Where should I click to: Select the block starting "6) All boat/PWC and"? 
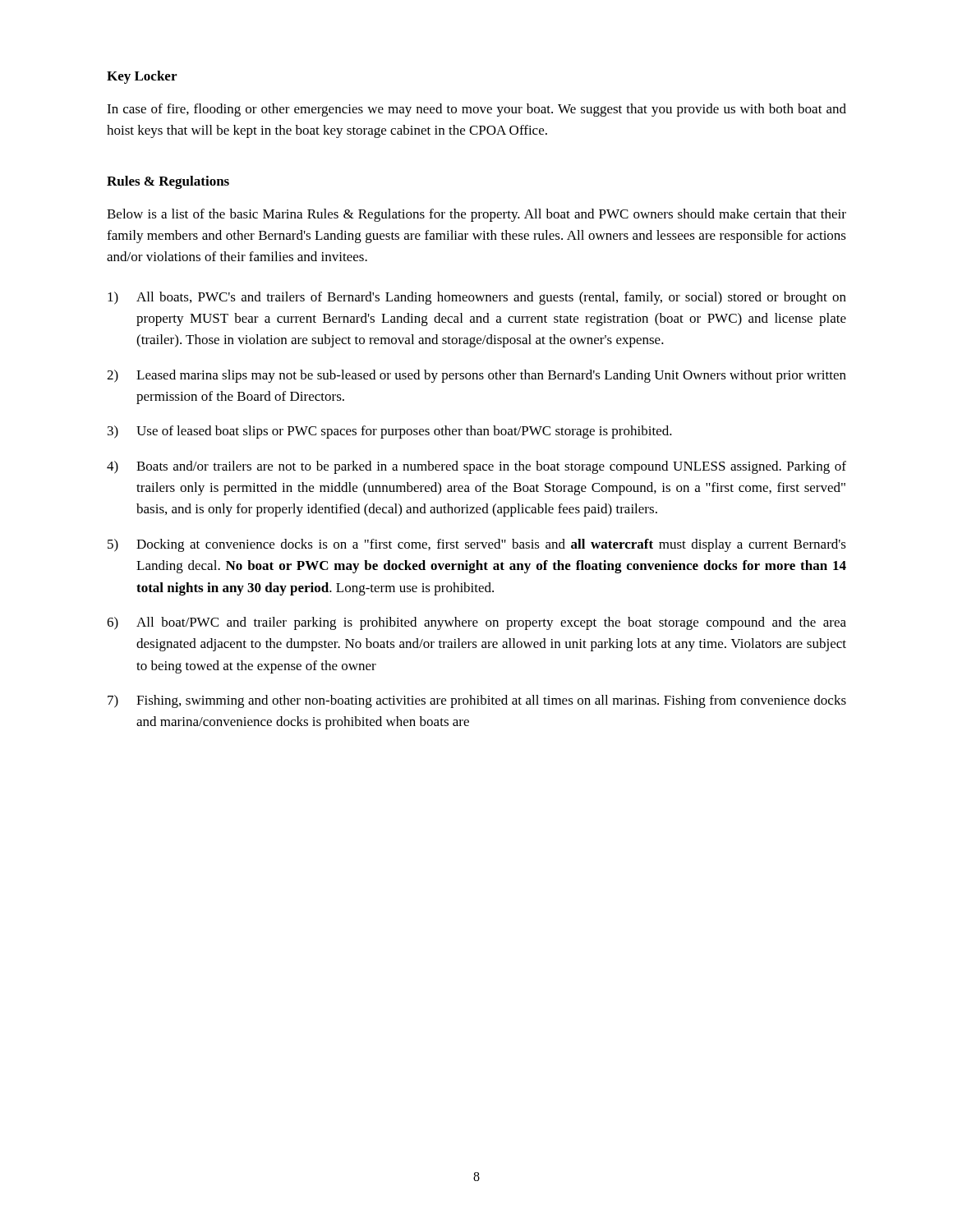(476, 644)
